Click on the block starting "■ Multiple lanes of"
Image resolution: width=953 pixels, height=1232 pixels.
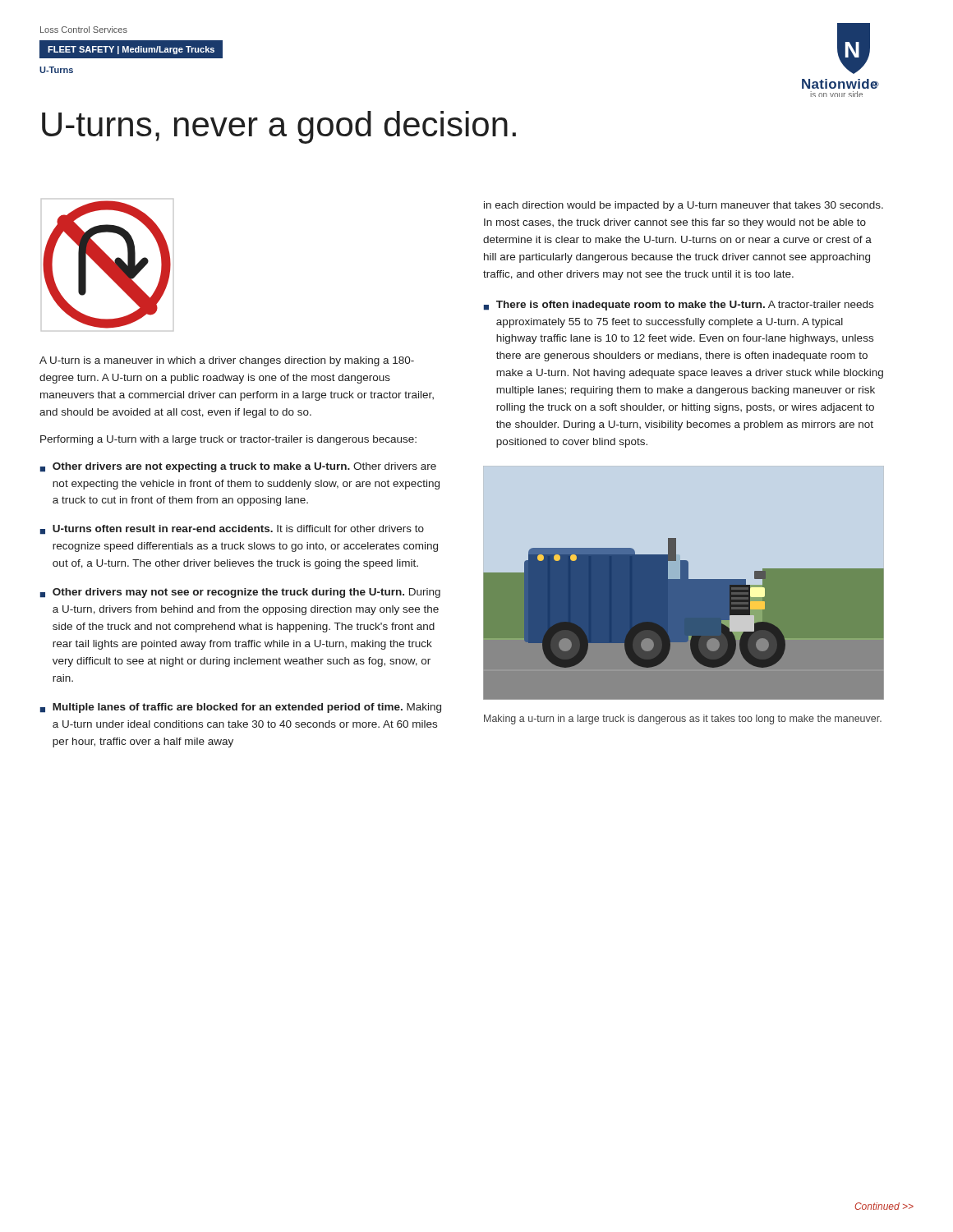click(241, 724)
